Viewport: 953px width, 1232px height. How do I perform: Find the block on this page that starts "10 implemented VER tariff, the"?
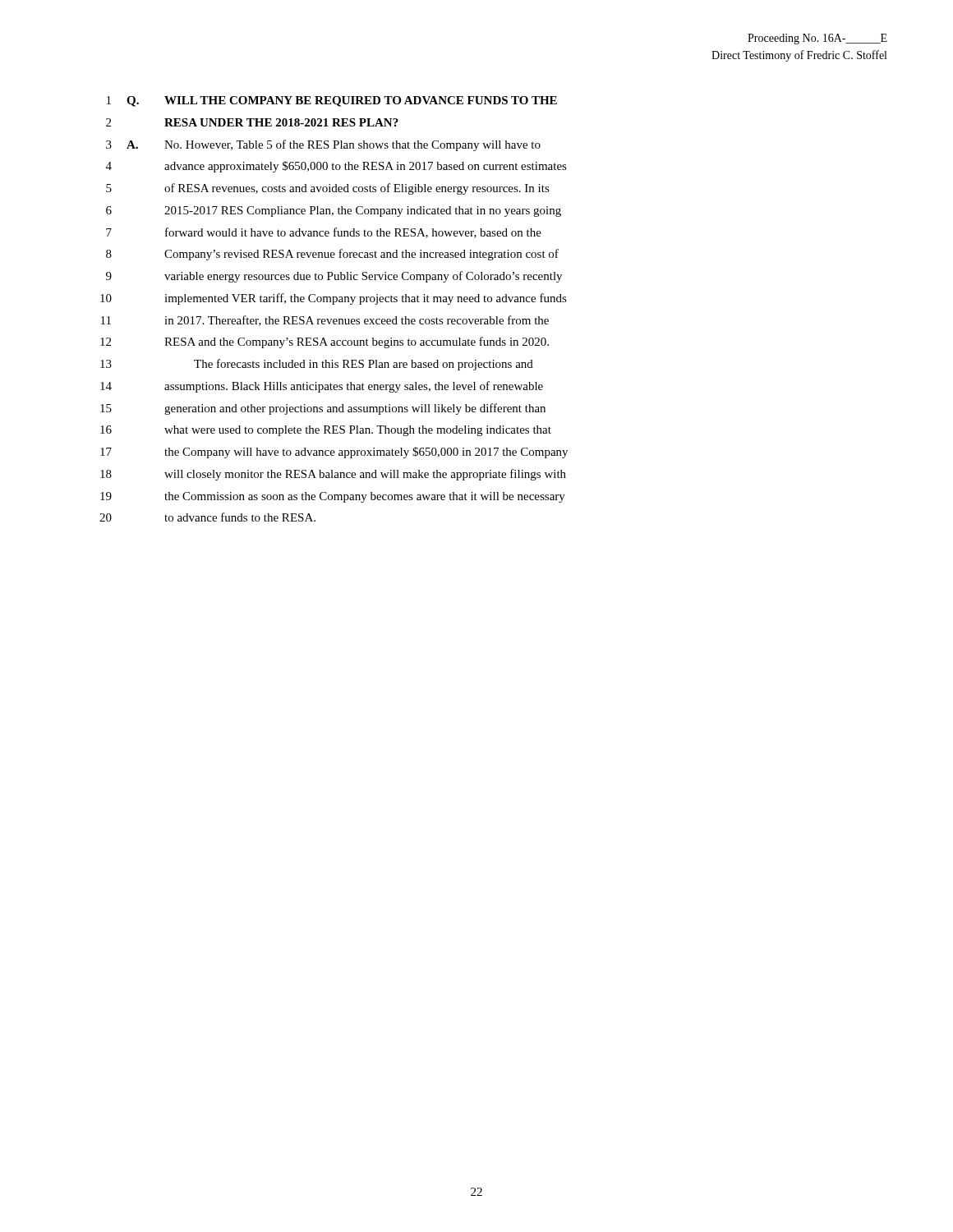pos(485,298)
